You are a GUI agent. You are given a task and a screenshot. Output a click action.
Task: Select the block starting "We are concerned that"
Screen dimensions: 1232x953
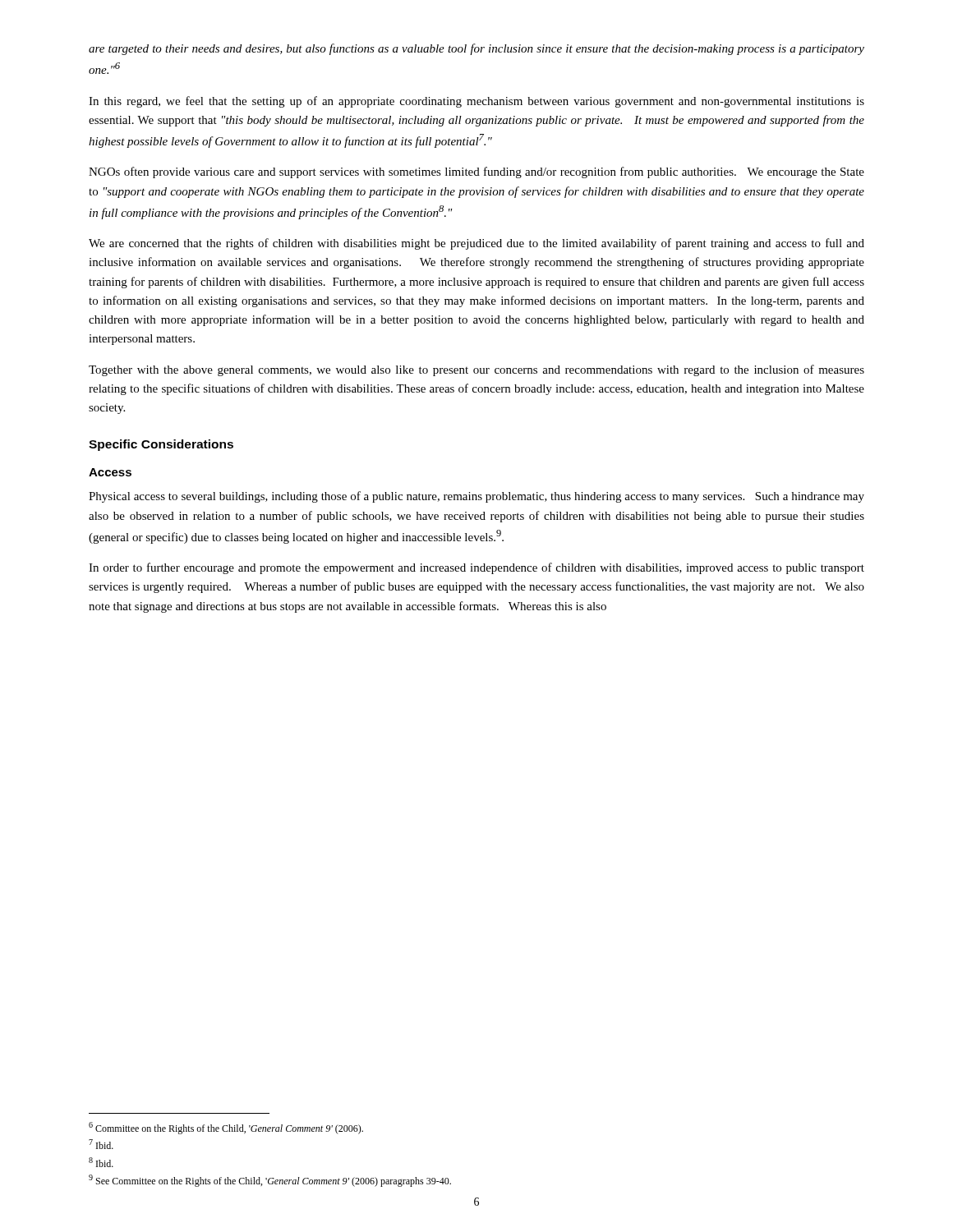(x=476, y=291)
